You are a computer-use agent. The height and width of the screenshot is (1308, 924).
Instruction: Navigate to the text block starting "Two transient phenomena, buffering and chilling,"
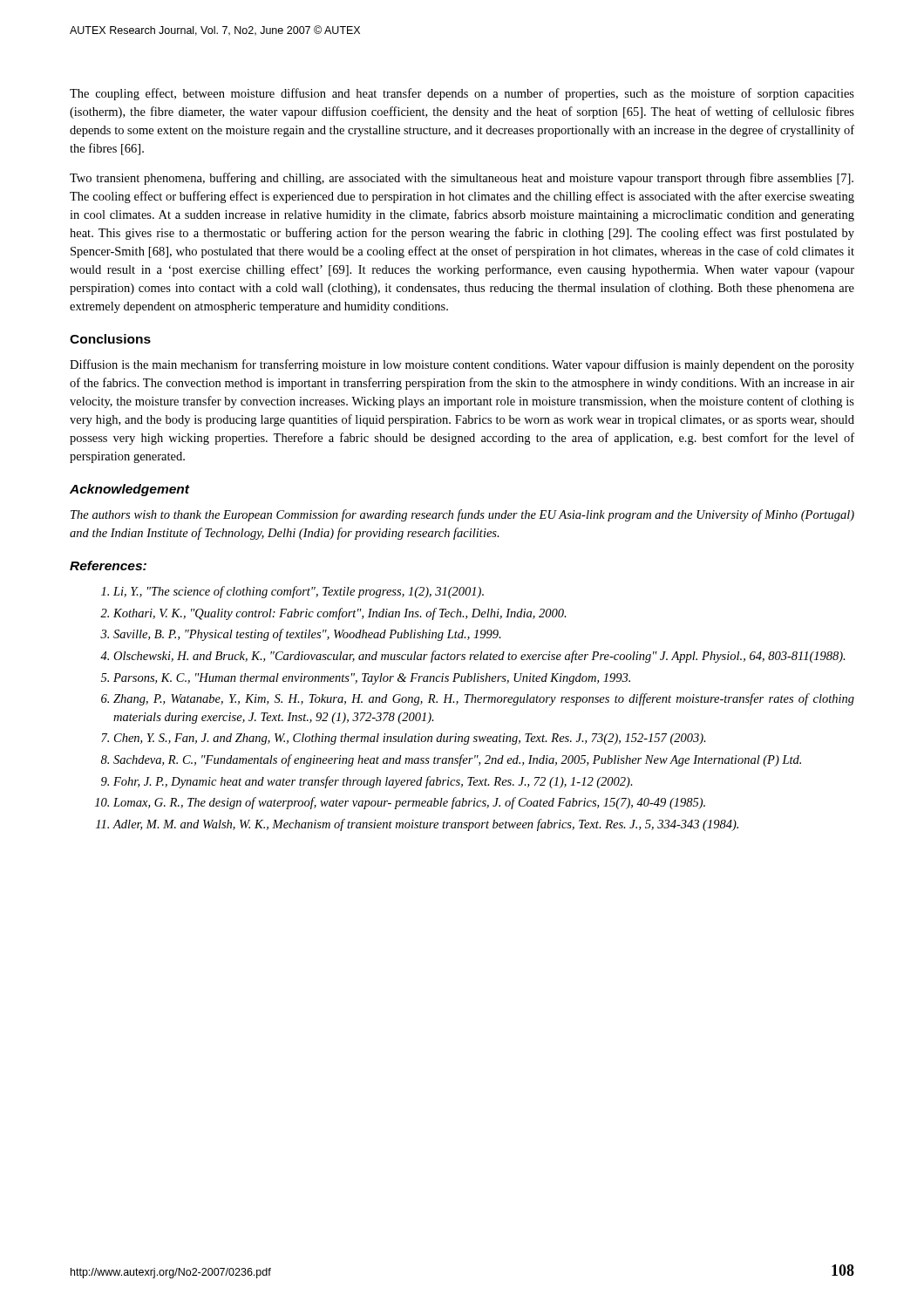(462, 242)
